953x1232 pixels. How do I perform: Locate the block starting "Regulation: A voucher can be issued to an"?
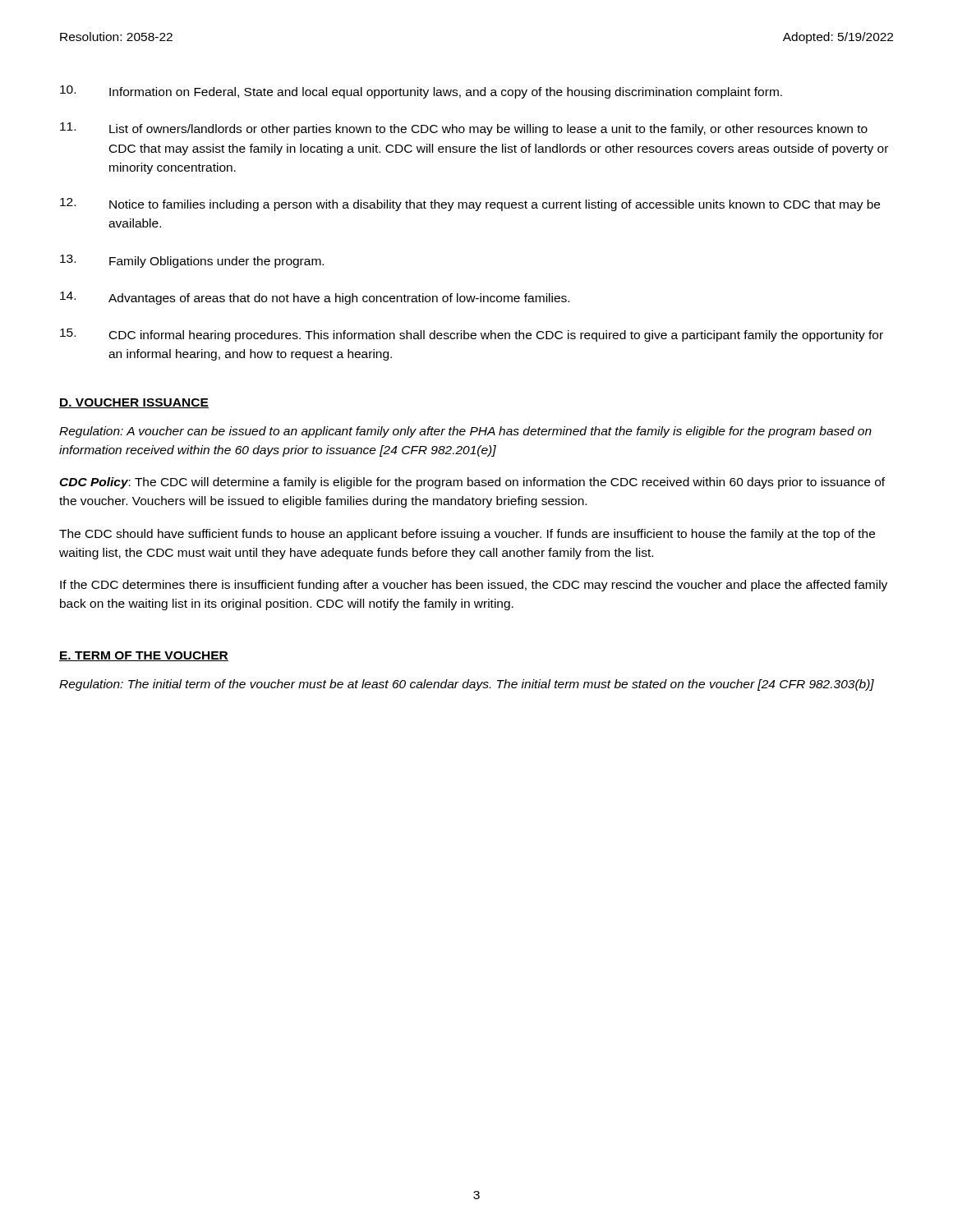click(x=465, y=440)
